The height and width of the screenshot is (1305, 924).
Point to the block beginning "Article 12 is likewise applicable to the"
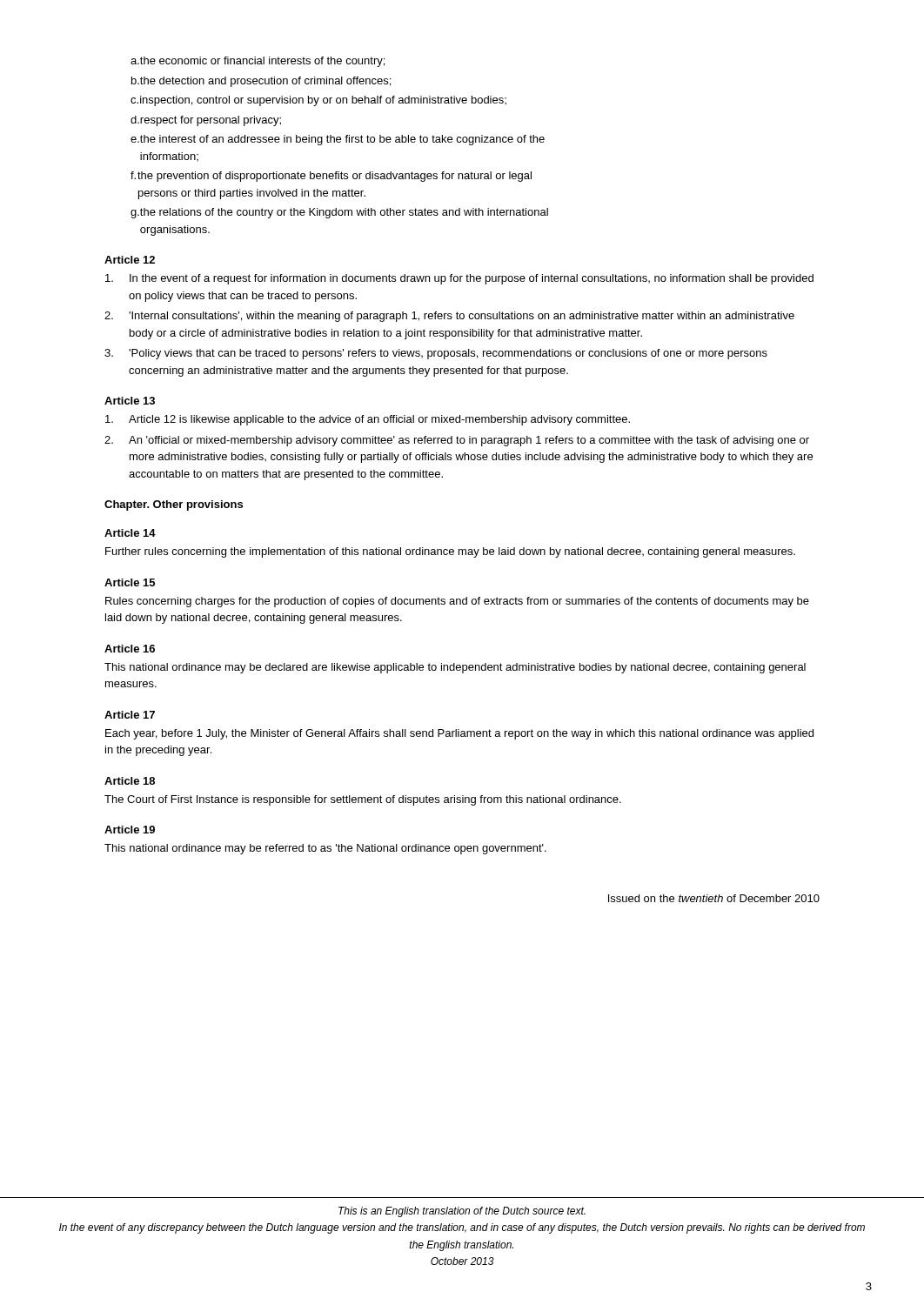coord(462,419)
